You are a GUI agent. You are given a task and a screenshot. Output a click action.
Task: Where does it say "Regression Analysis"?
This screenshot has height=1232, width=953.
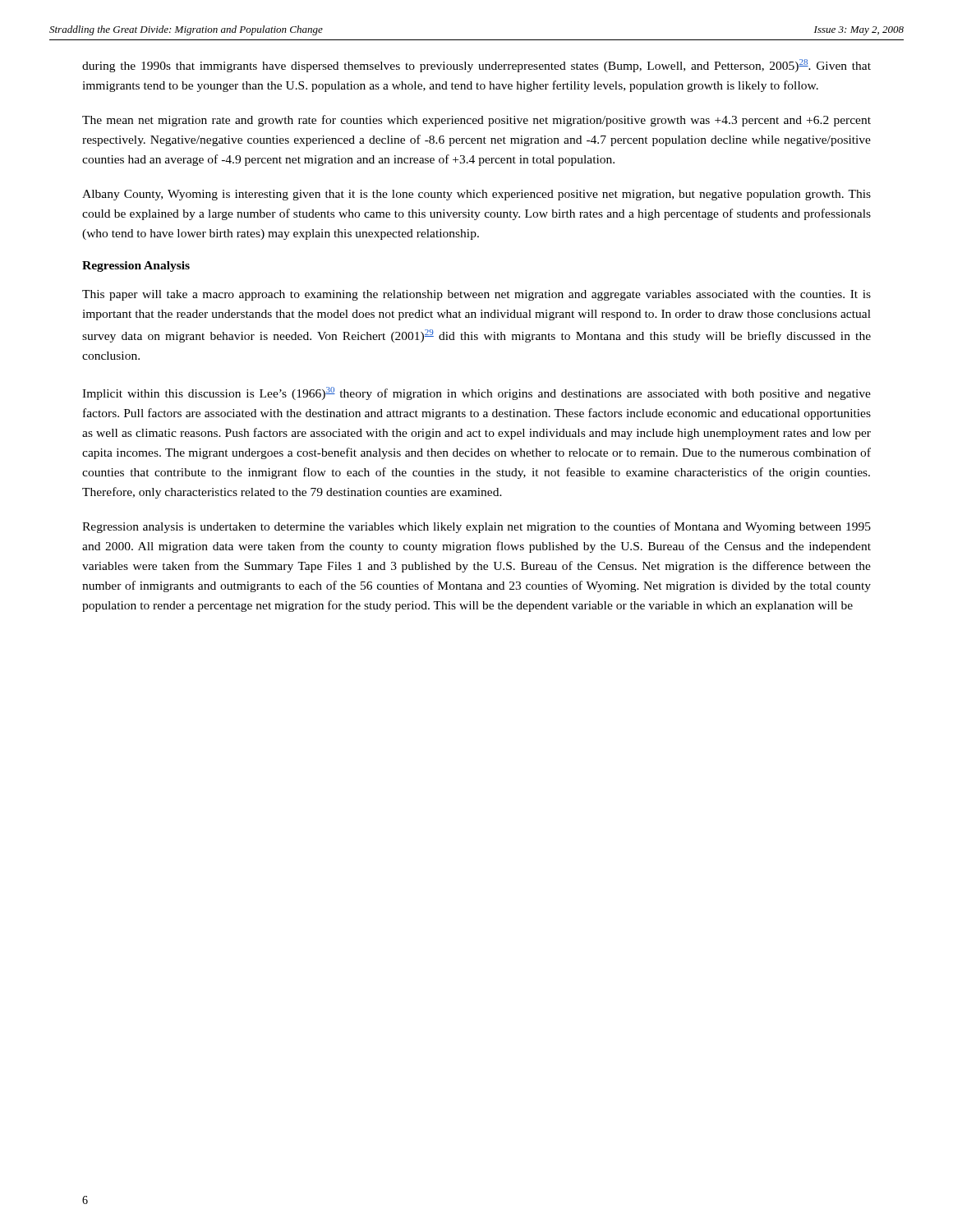point(136,265)
